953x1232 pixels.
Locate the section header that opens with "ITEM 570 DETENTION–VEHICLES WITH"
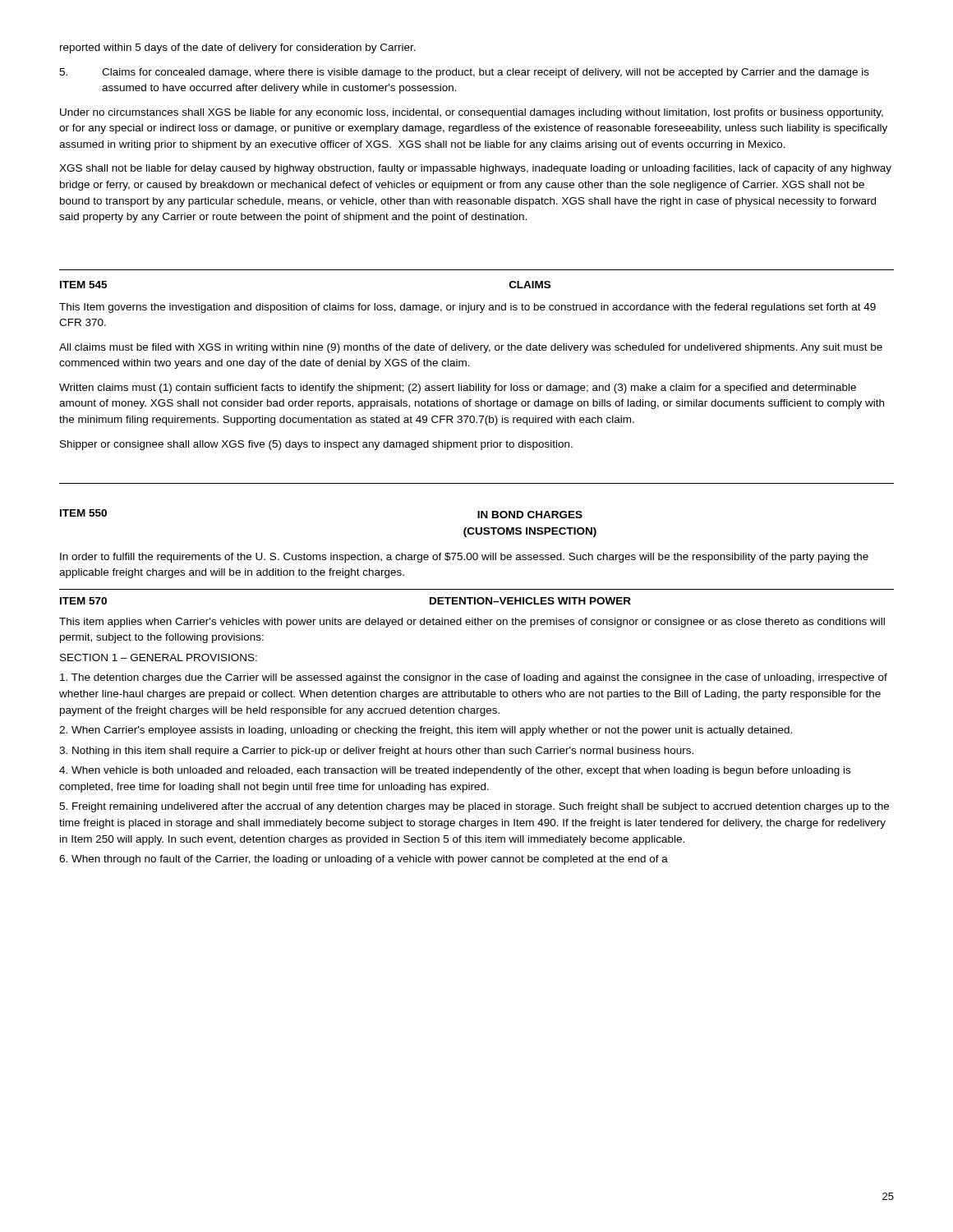pyautogui.click(x=476, y=601)
